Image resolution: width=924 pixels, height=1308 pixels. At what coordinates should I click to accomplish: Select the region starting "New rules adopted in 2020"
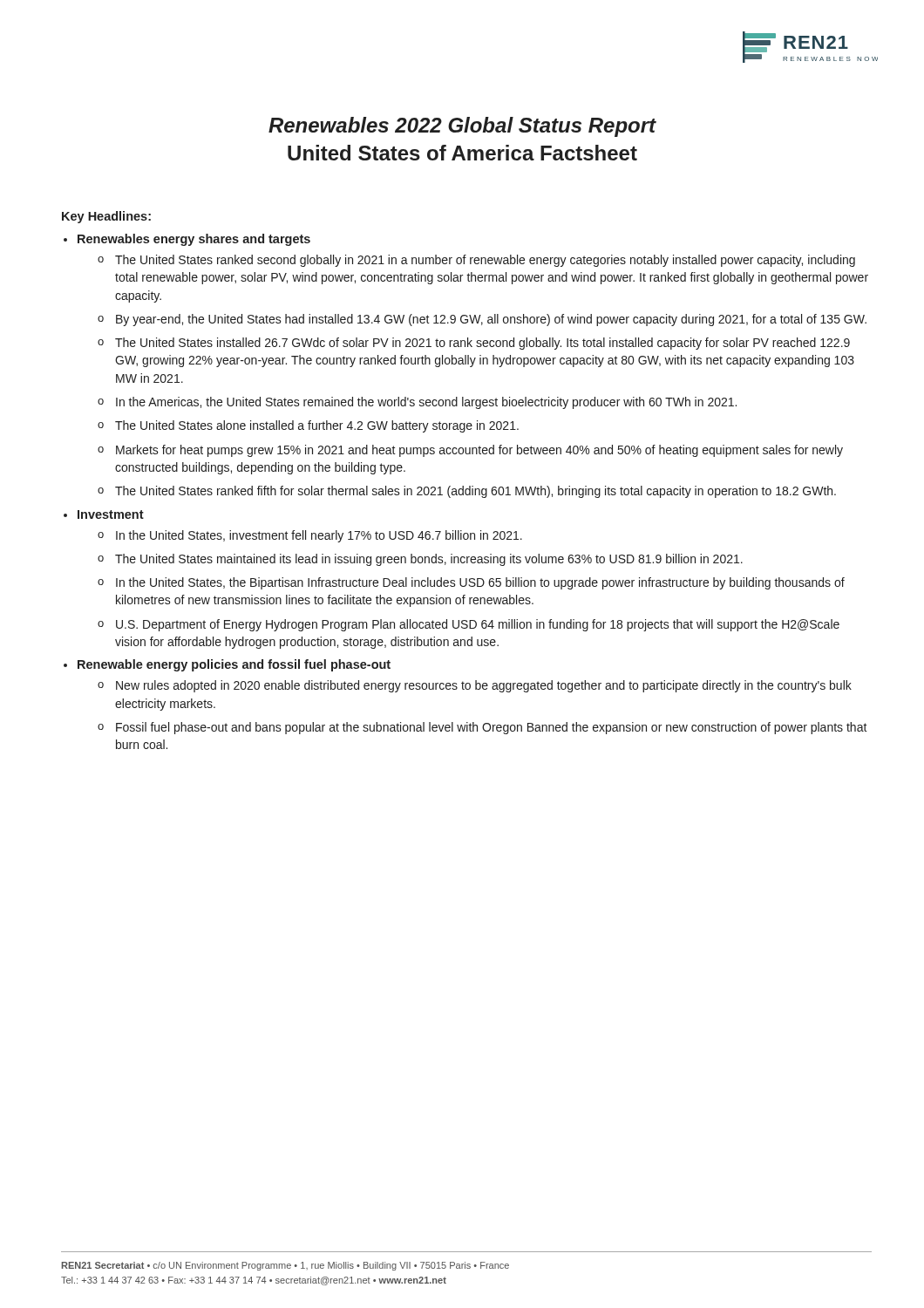click(483, 695)
